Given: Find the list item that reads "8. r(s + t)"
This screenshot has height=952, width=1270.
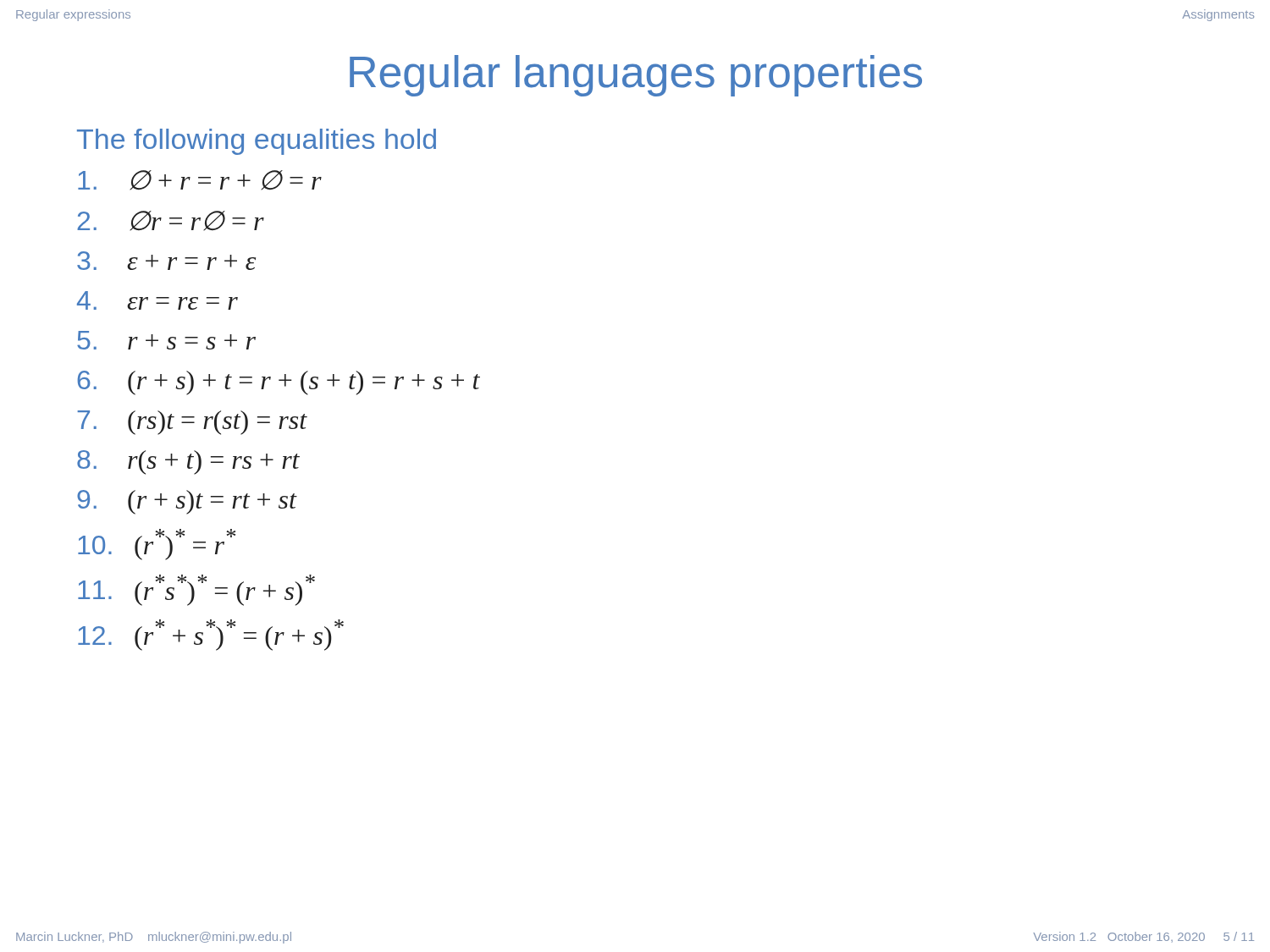Looking at the screenshot, I should point(188,460).
